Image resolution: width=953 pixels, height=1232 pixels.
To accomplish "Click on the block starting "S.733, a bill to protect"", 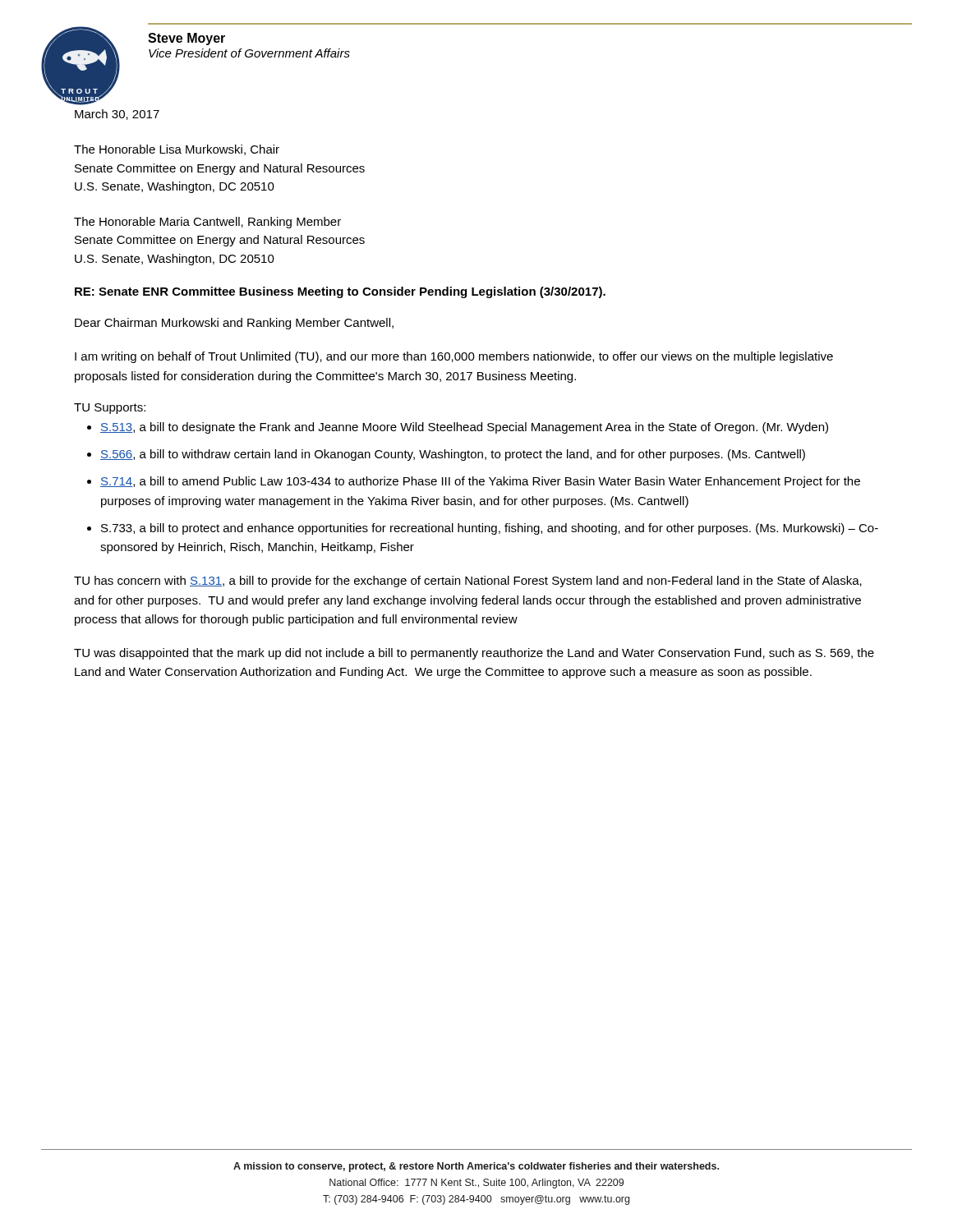I will click(489, 537).
